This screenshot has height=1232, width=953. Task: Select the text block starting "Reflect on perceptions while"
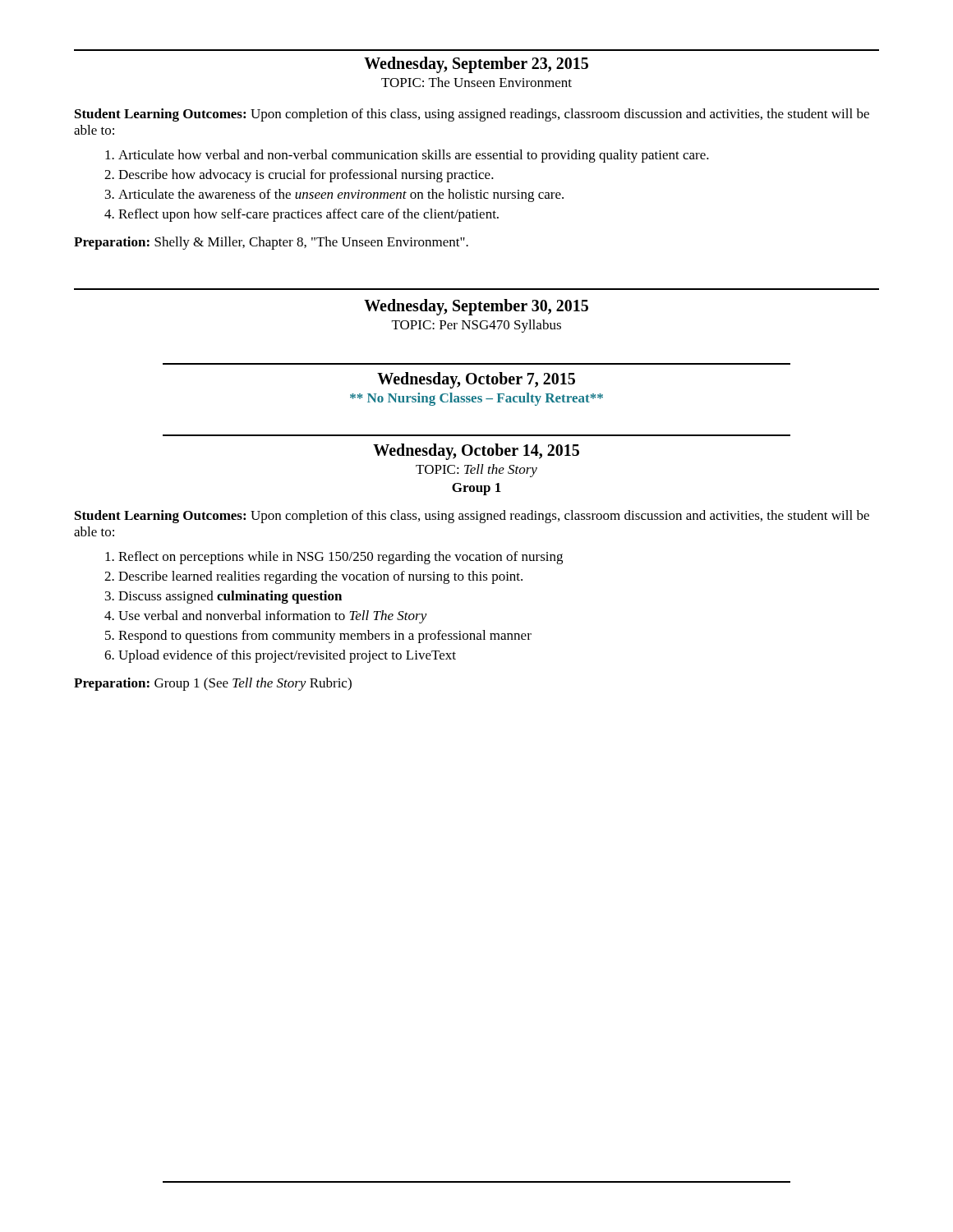[341, 556]
